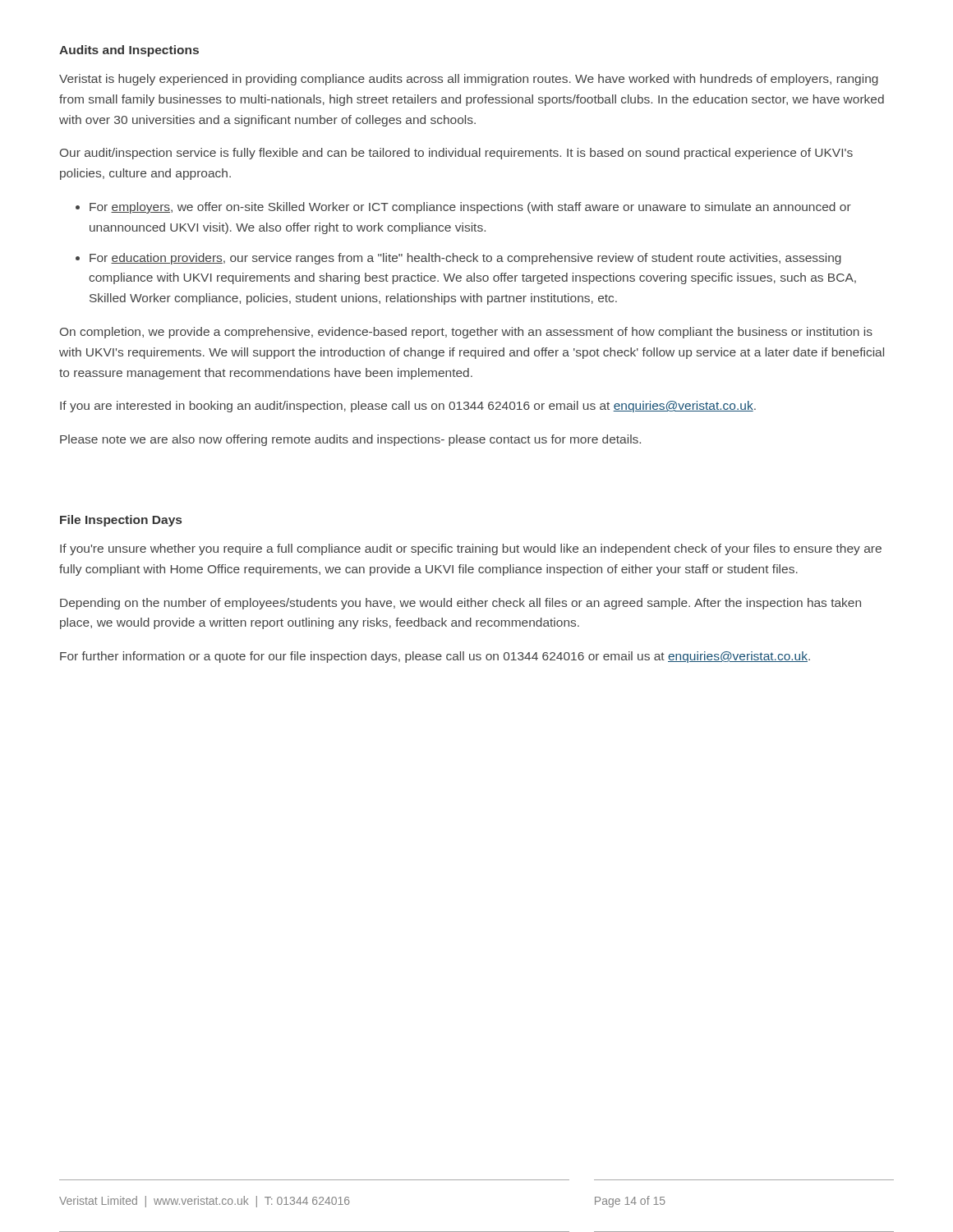Screen dimensions: 1232x953
Task: Click on the element starting "Our audit/inspection service is fully flexible and can"
Action: click(x=456, y=163)
